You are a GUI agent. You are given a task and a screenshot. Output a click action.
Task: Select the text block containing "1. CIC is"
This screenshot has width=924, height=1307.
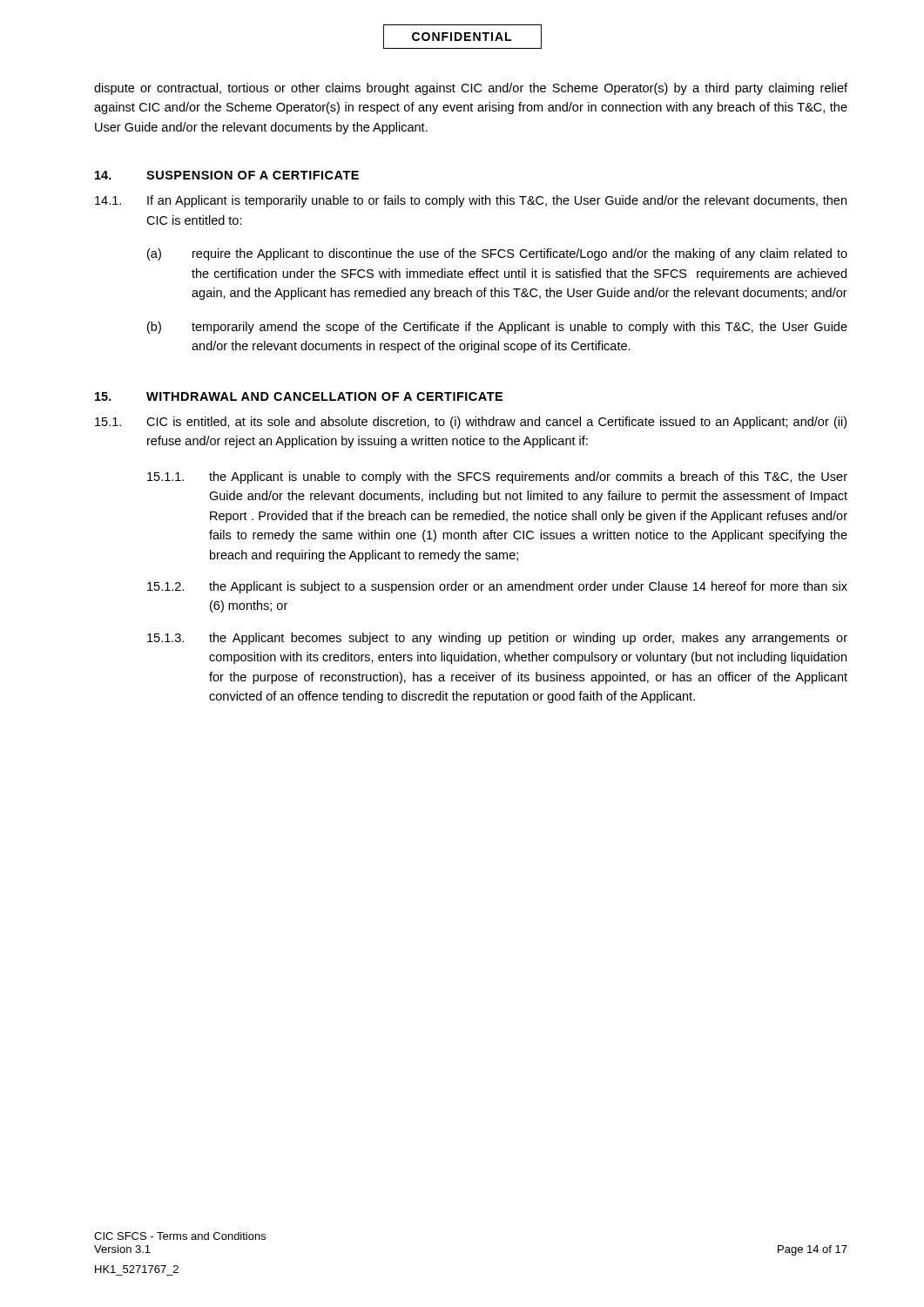(471, 431)
